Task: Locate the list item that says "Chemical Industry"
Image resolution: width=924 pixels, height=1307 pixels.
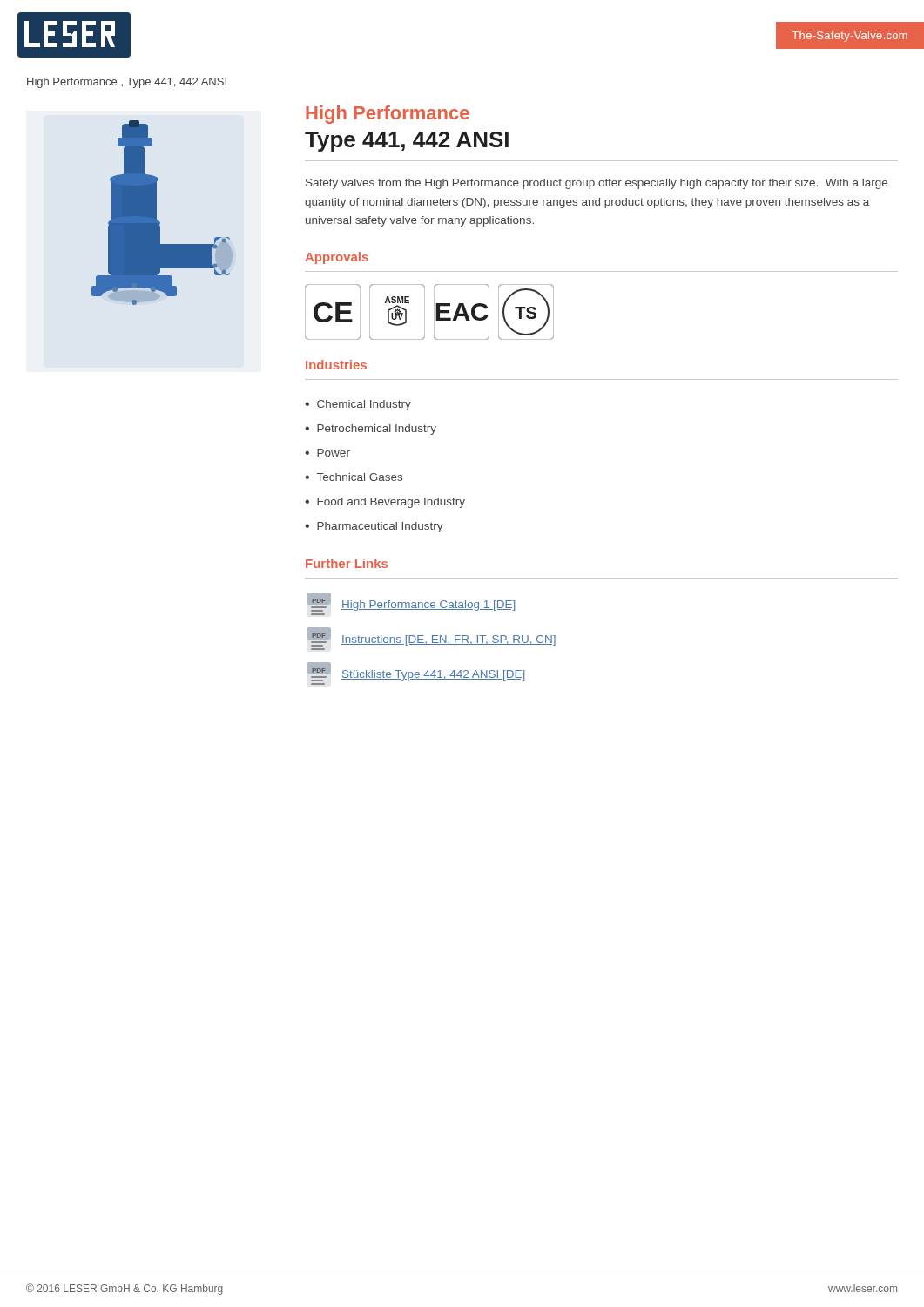Action: (364, 404)
